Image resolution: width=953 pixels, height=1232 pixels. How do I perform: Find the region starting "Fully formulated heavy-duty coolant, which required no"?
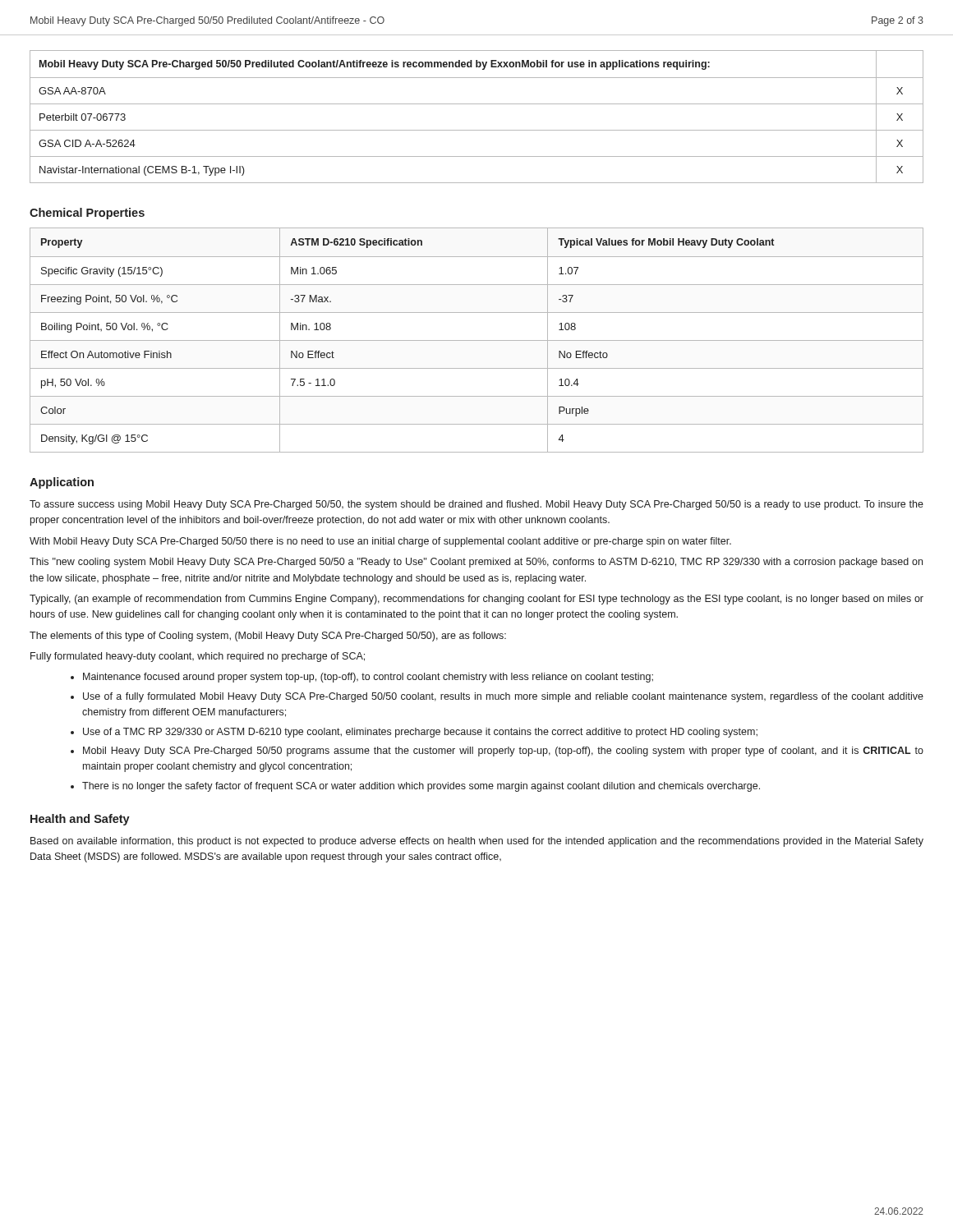(x=198, y=656)
